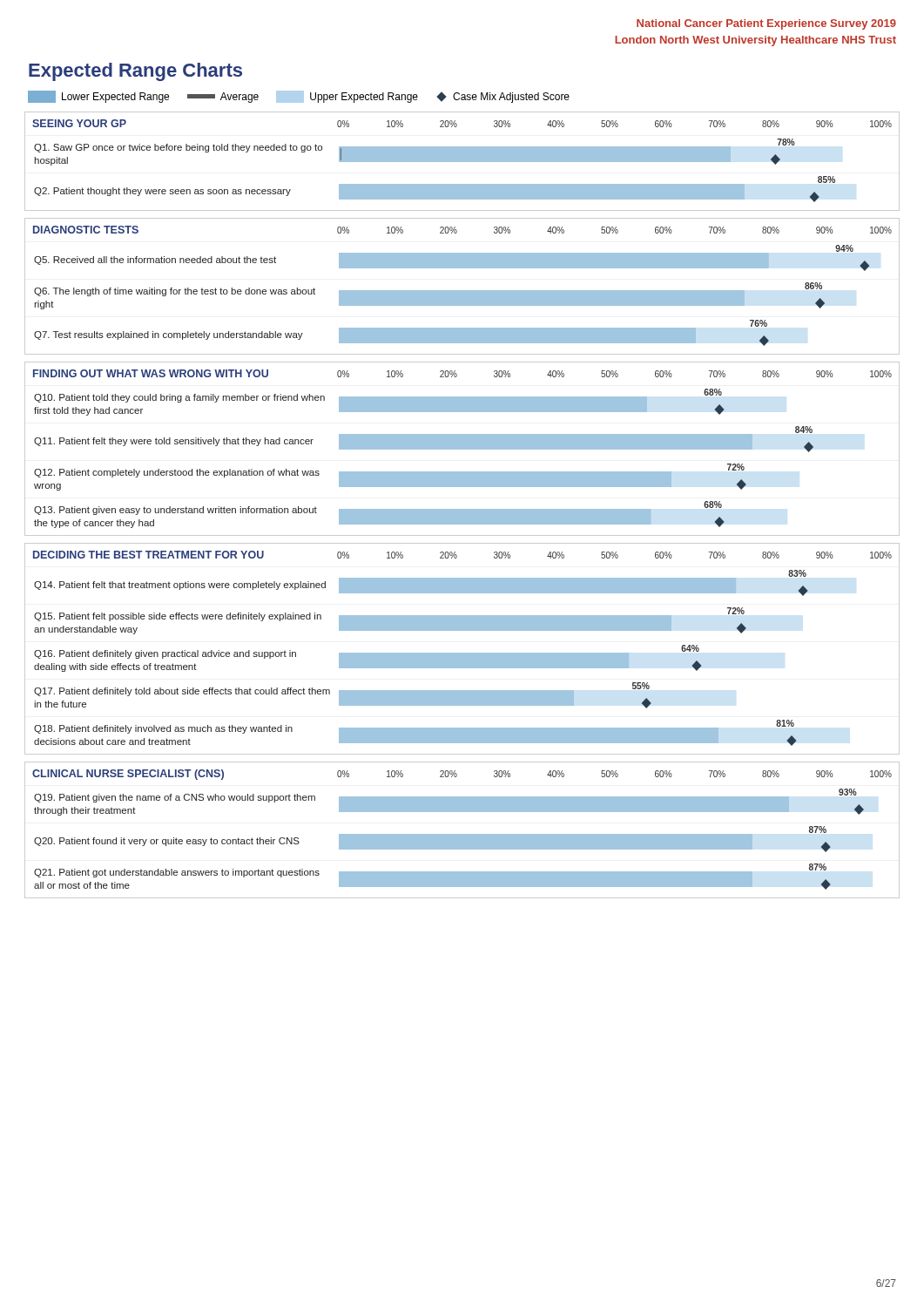Select the text block starting "Q7. Test results explained in"
Screen dimensions: 1307x924
click(168, 335)
